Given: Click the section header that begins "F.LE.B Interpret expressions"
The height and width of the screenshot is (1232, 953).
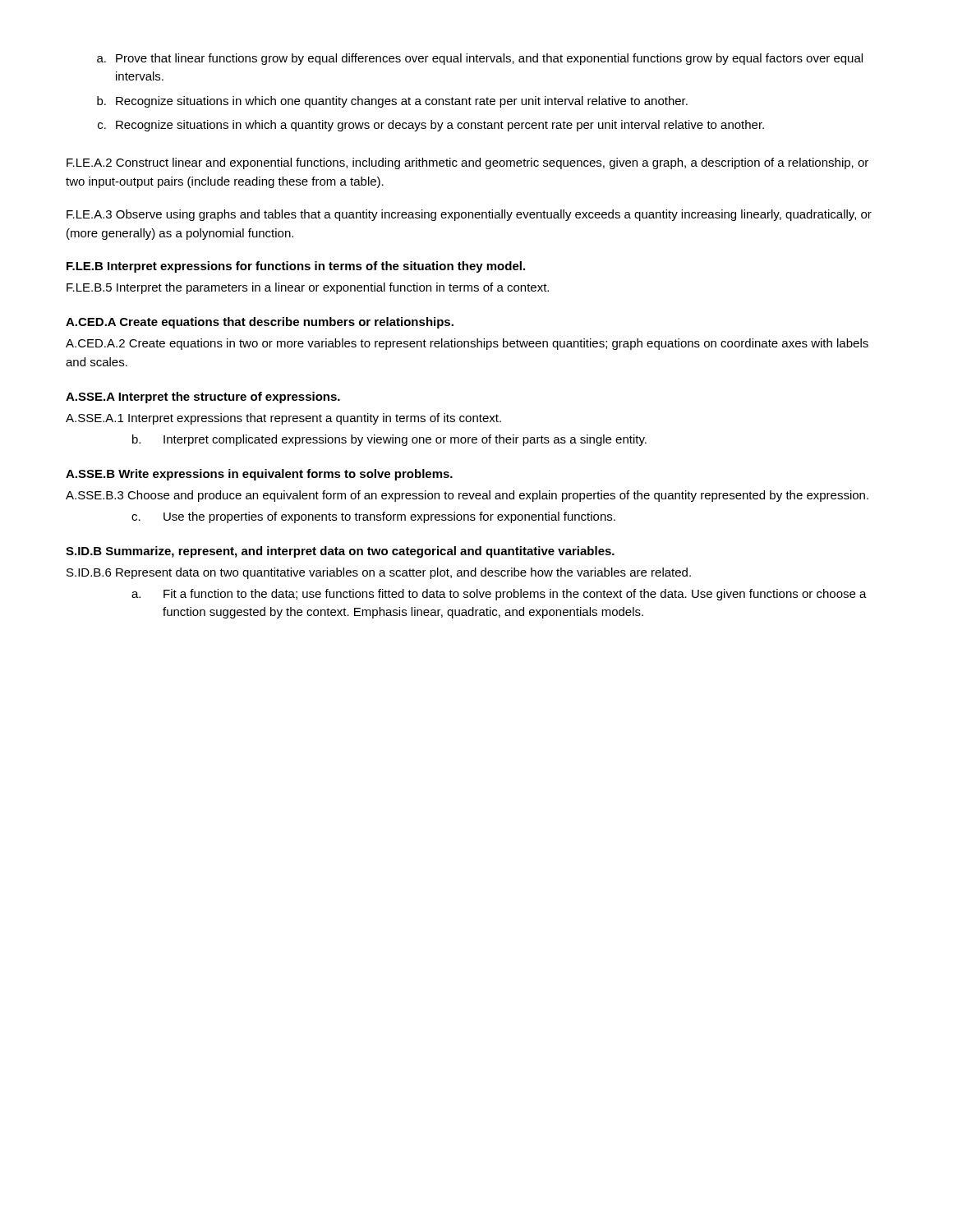Looking at the screenshot, I should (x=296, y=266).
